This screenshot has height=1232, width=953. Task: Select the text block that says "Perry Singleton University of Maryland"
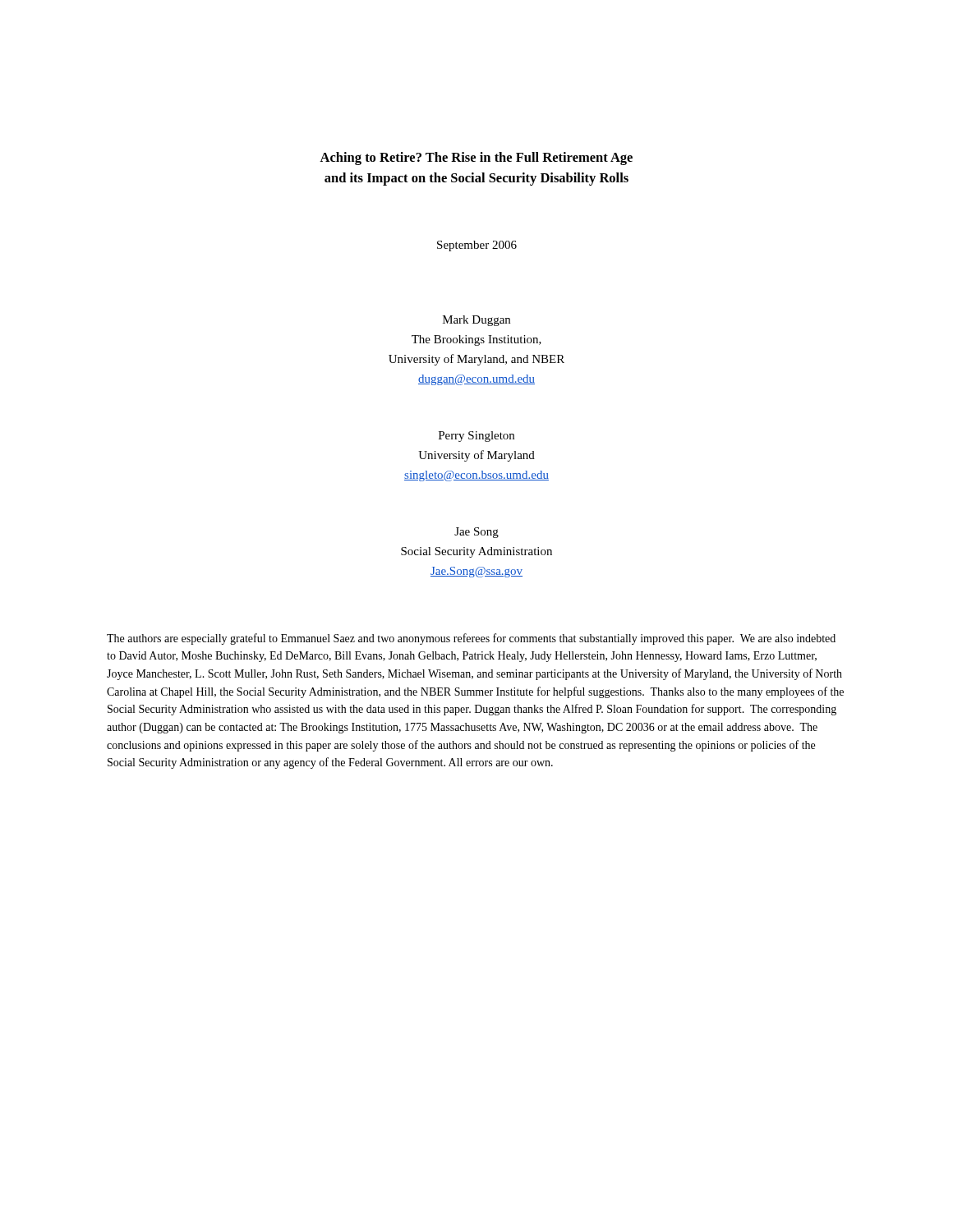(x=476, y=455)
